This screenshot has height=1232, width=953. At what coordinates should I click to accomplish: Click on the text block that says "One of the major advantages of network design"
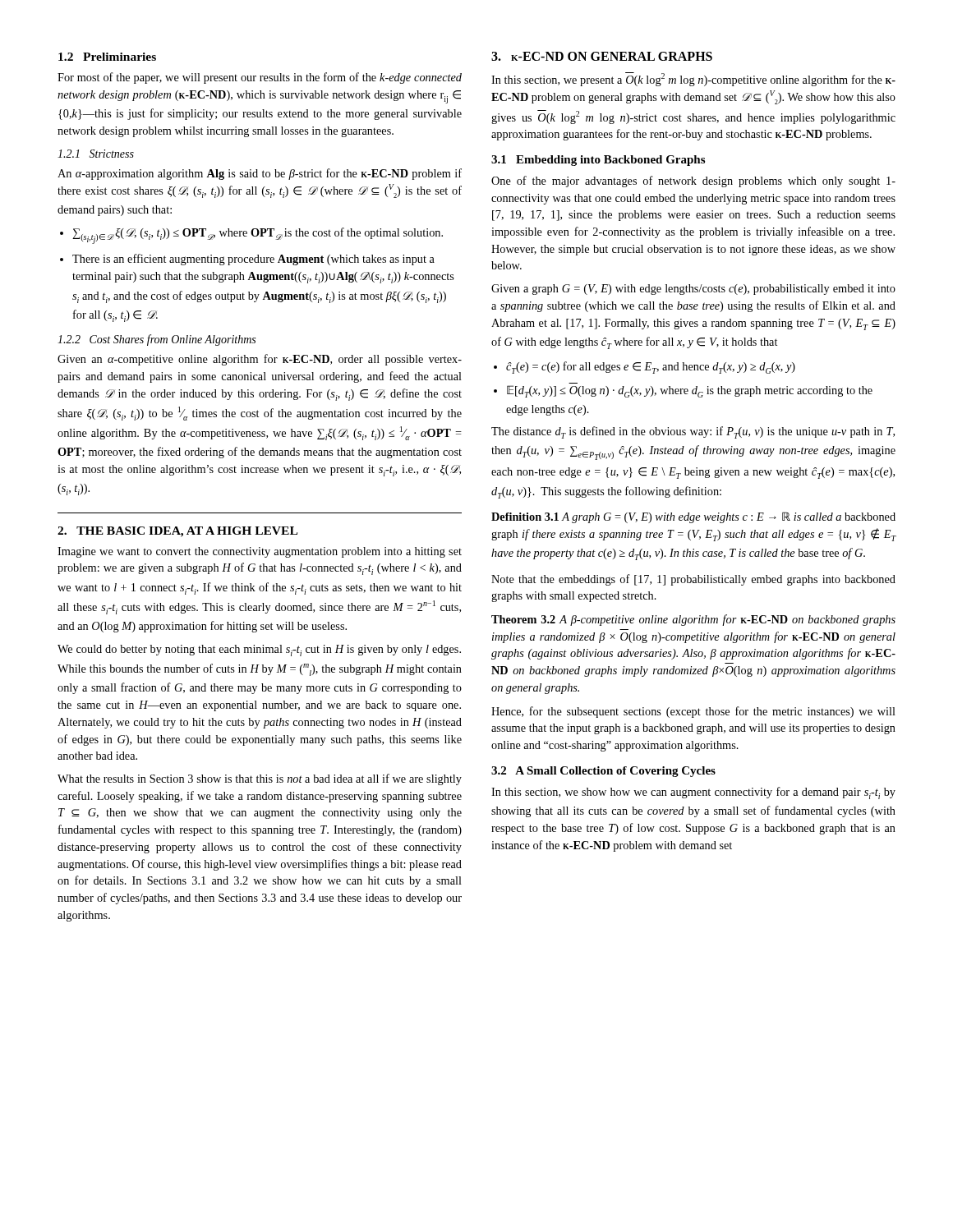pos(693,337)
